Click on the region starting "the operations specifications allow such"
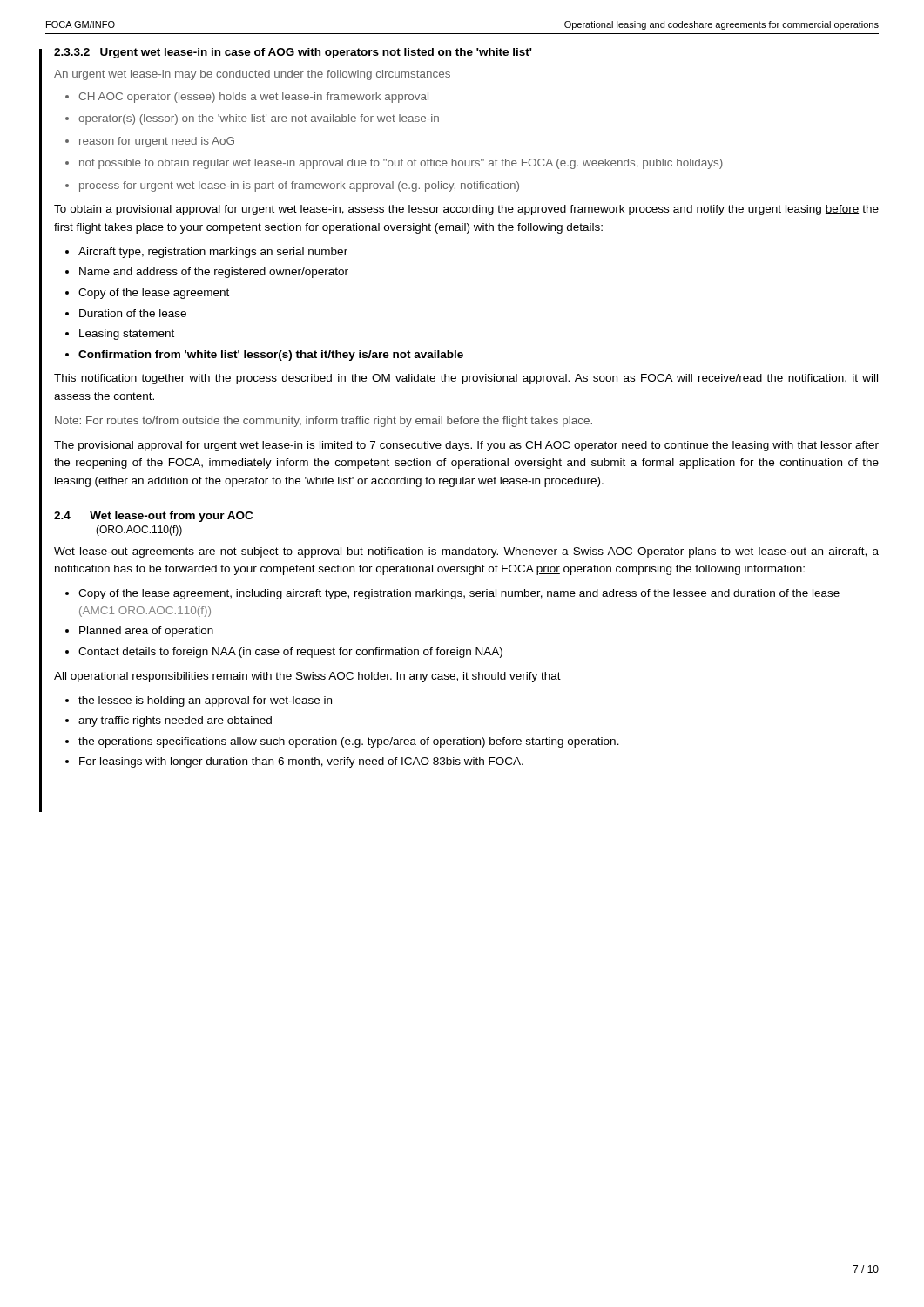 click(349, 741)
